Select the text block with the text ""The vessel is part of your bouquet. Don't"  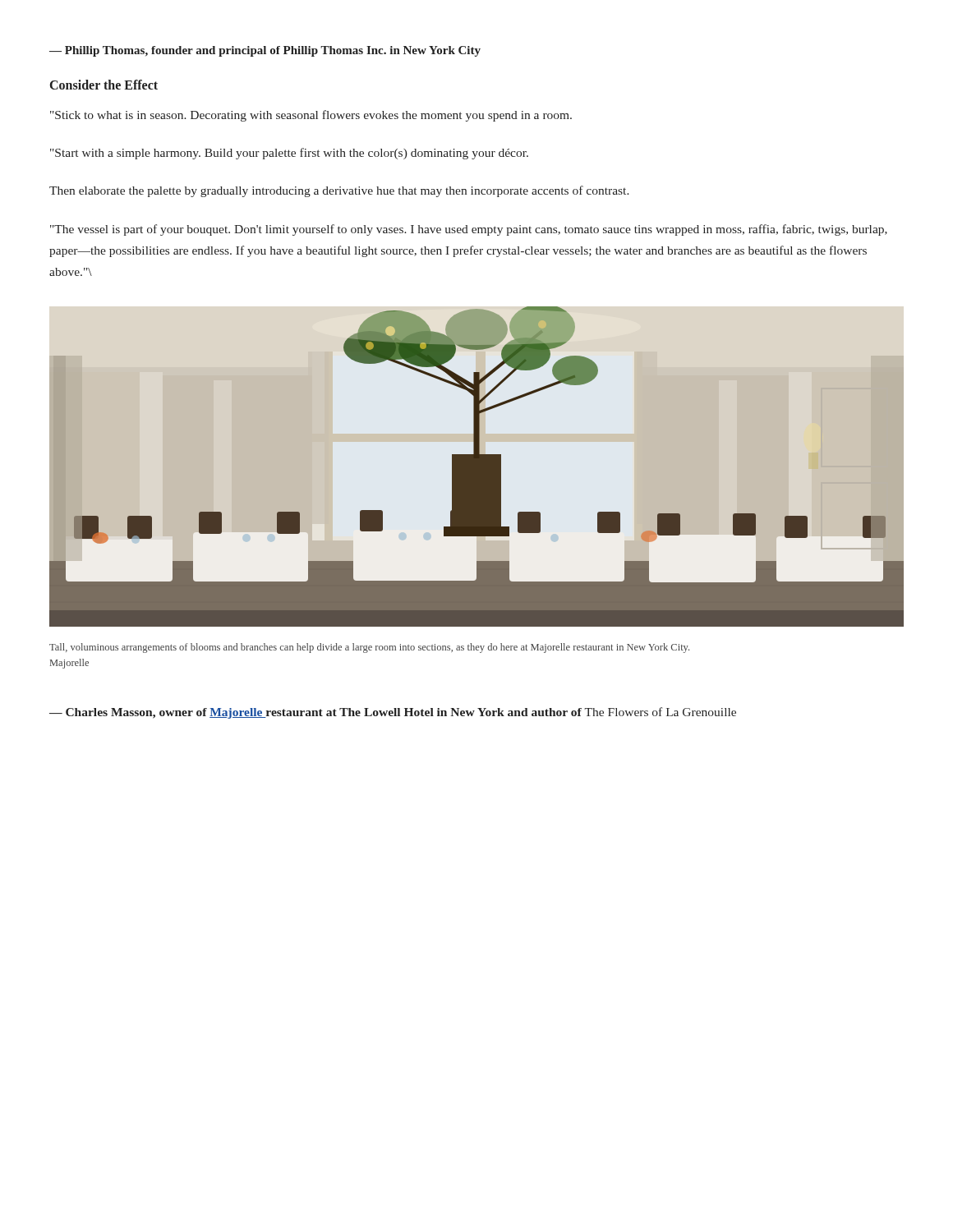click(468, 250)
